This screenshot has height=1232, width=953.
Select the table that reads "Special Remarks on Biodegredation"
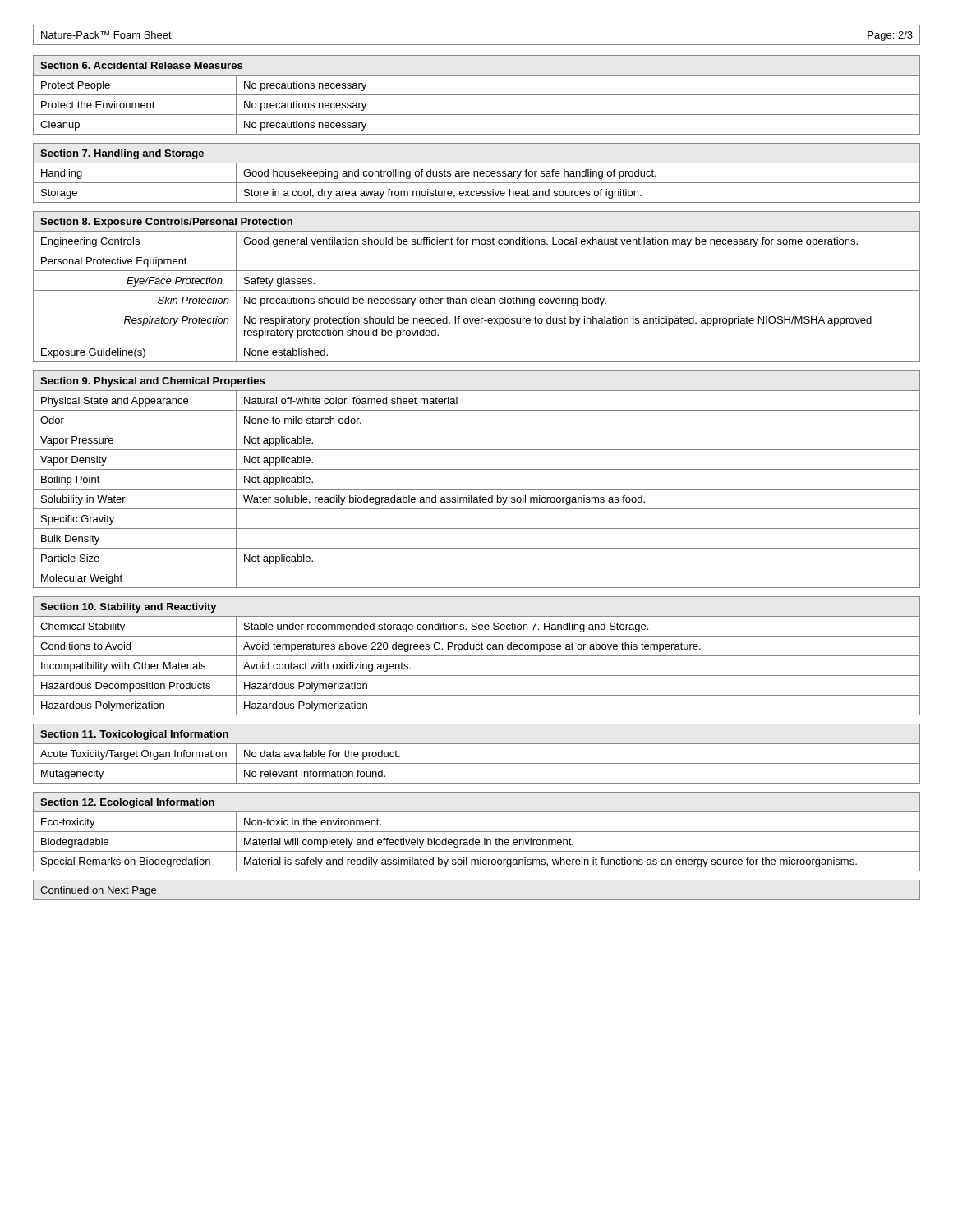coord(476,832)
